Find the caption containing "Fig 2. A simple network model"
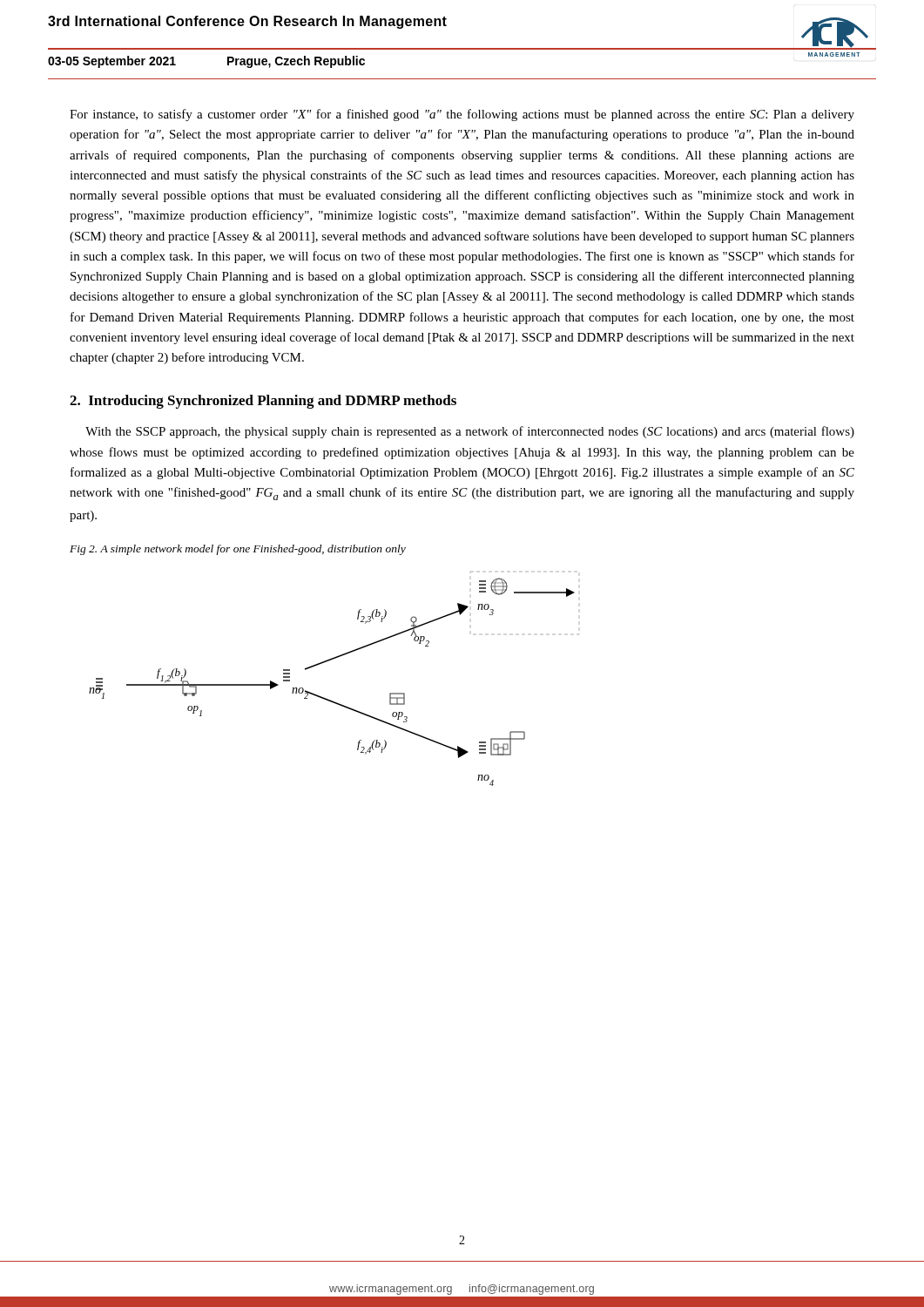Viewport: 924px width, 1307px height. click(238, 548)
